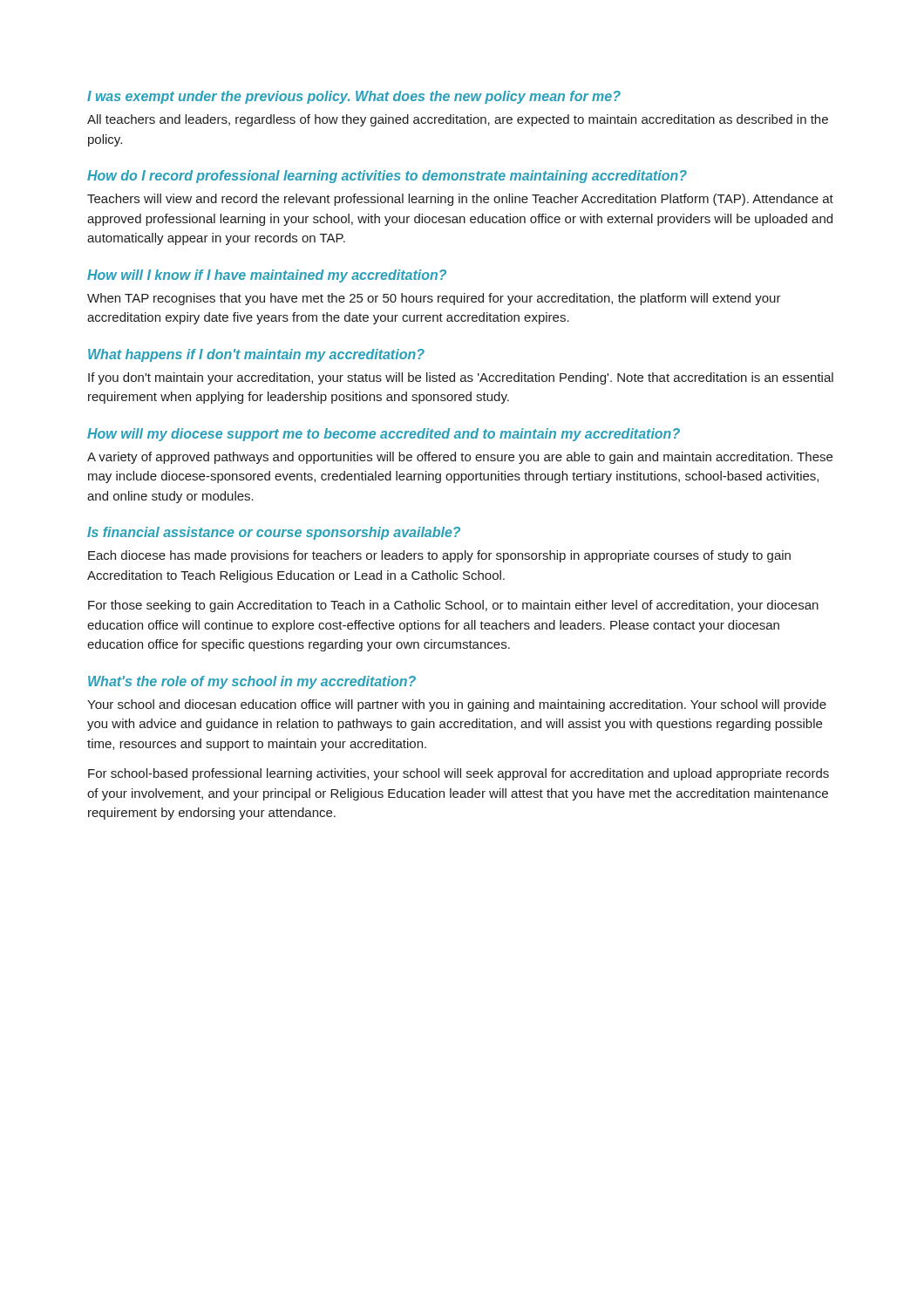
Task: Where is the passage that starts "For those seeking to gain"?
Action: 453,624
